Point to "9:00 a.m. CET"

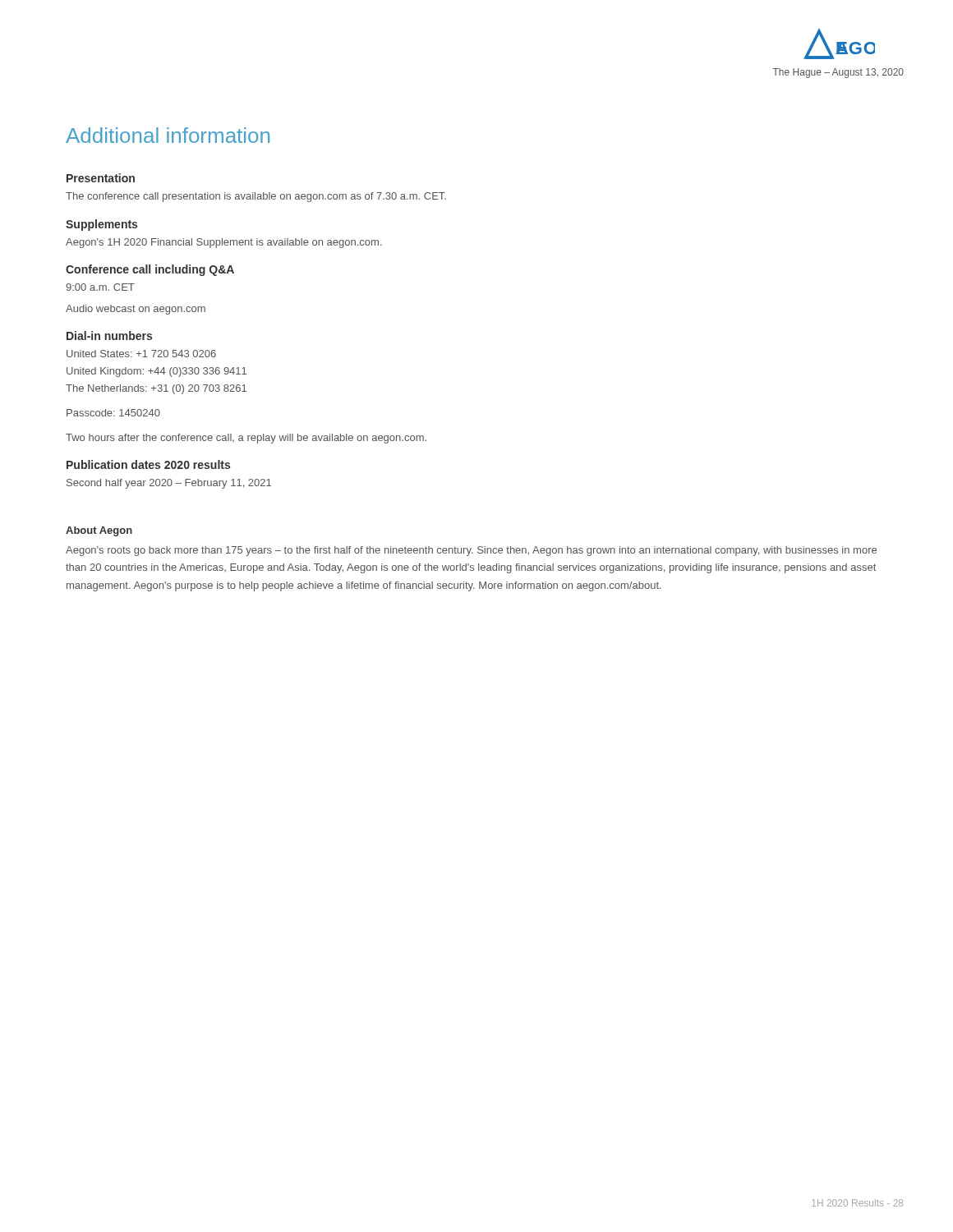[x=100, y=287]
